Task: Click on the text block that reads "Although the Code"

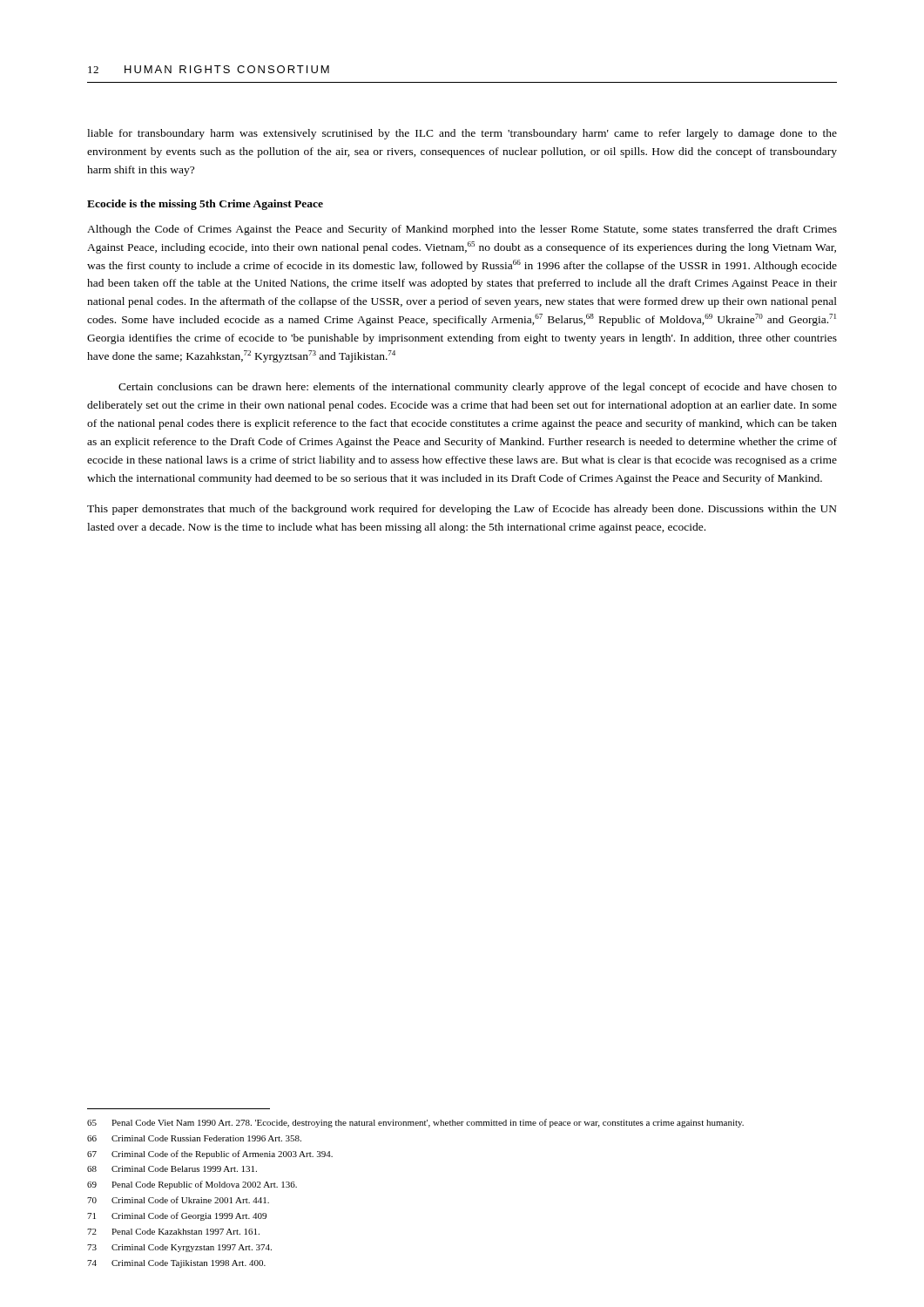Action: [462, 292]
